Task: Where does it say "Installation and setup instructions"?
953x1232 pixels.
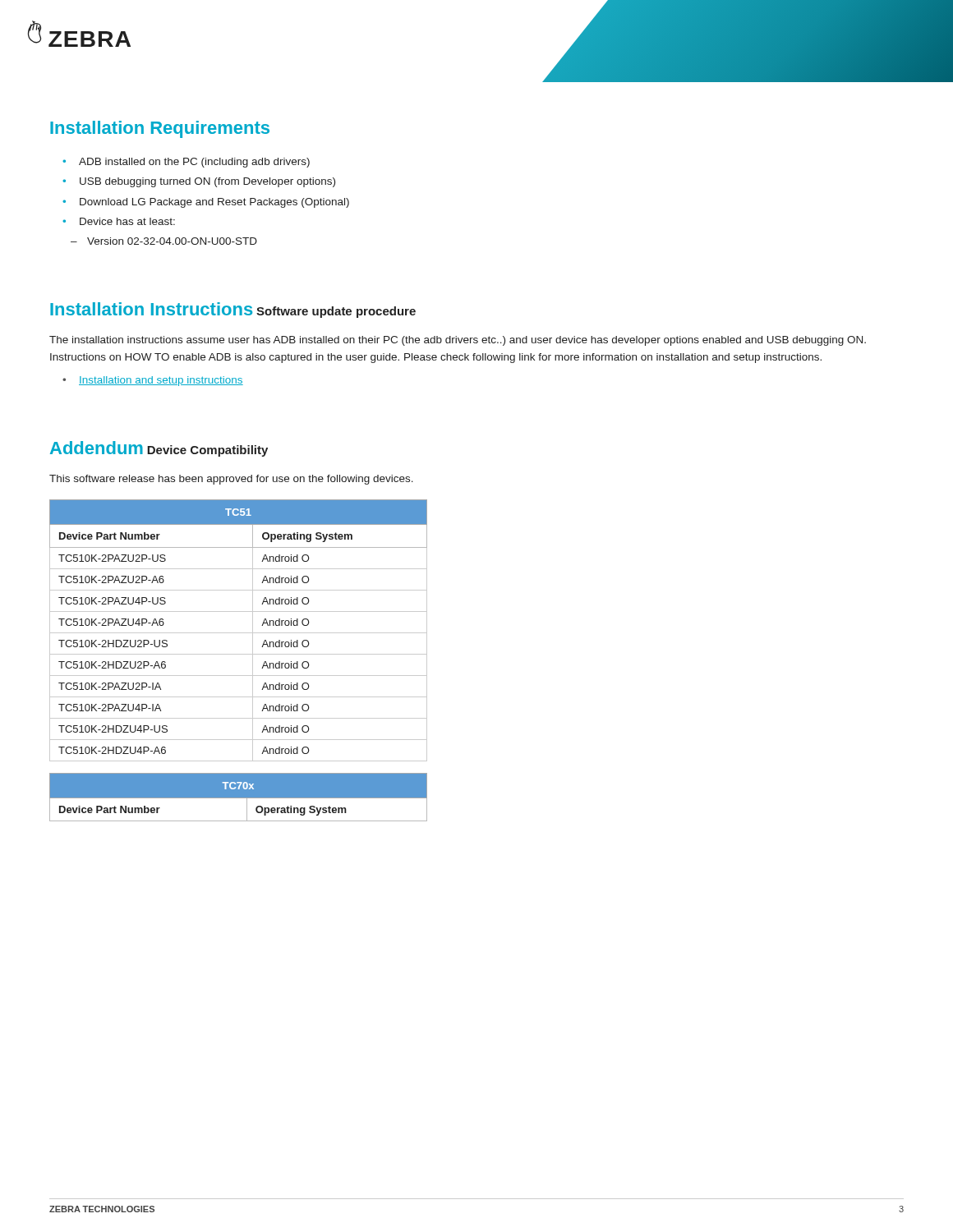Action: pos(153,381)
